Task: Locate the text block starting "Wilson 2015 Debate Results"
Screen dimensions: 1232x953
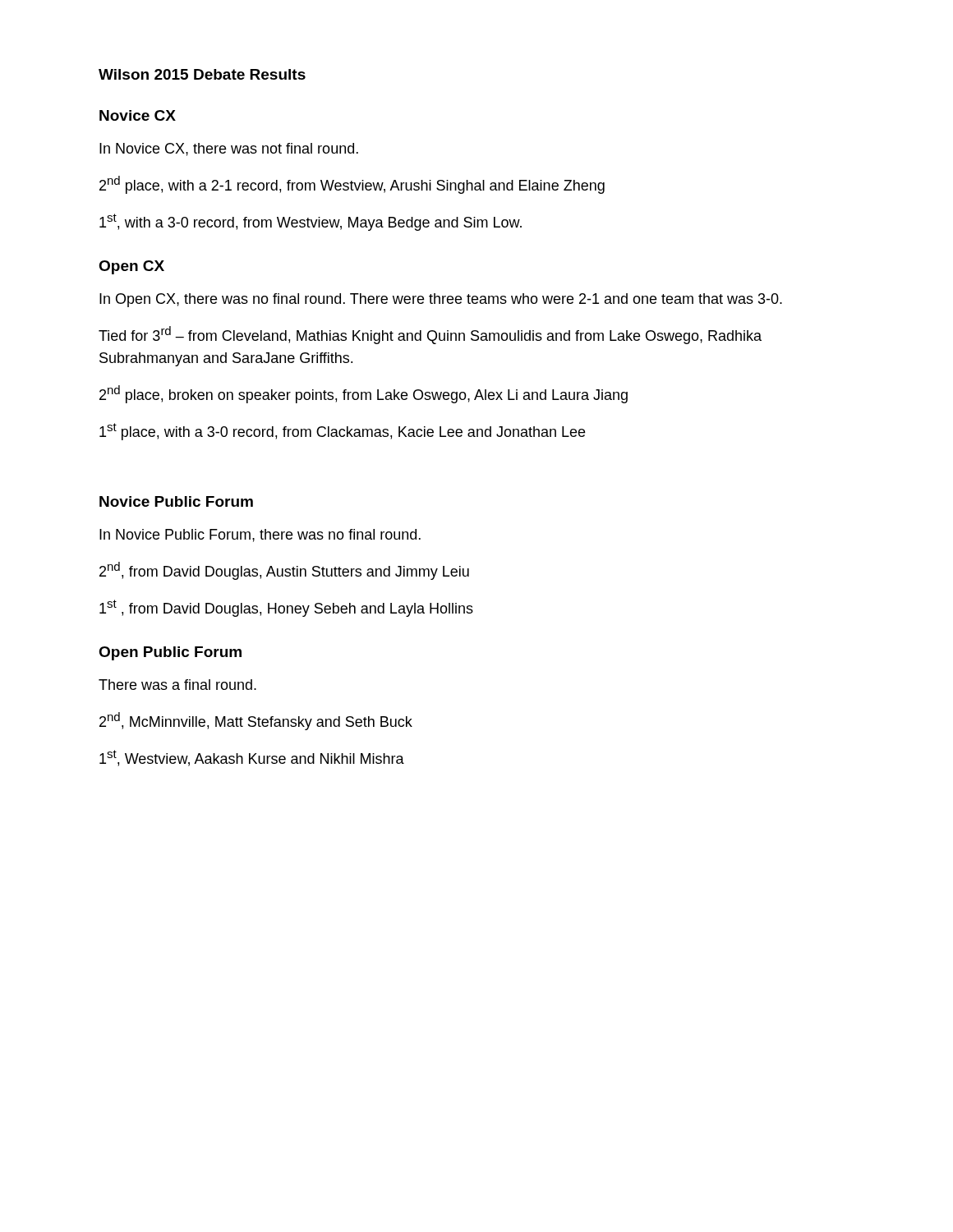Action: (202, 74)
